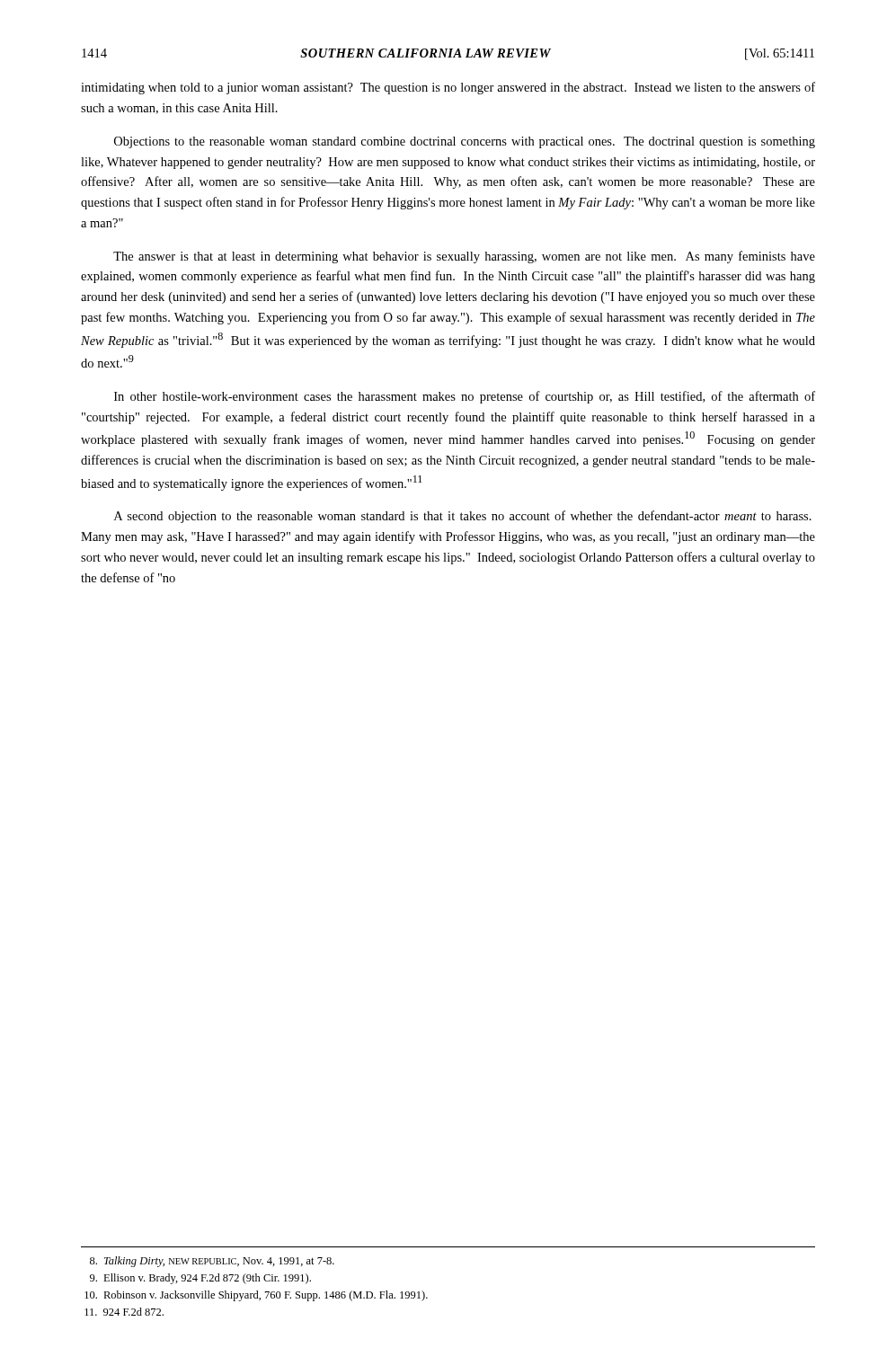Navigate to the region starting "Talking Dirty, NEW REPUBLIC, Nov. 4,"

(208, 1260)
